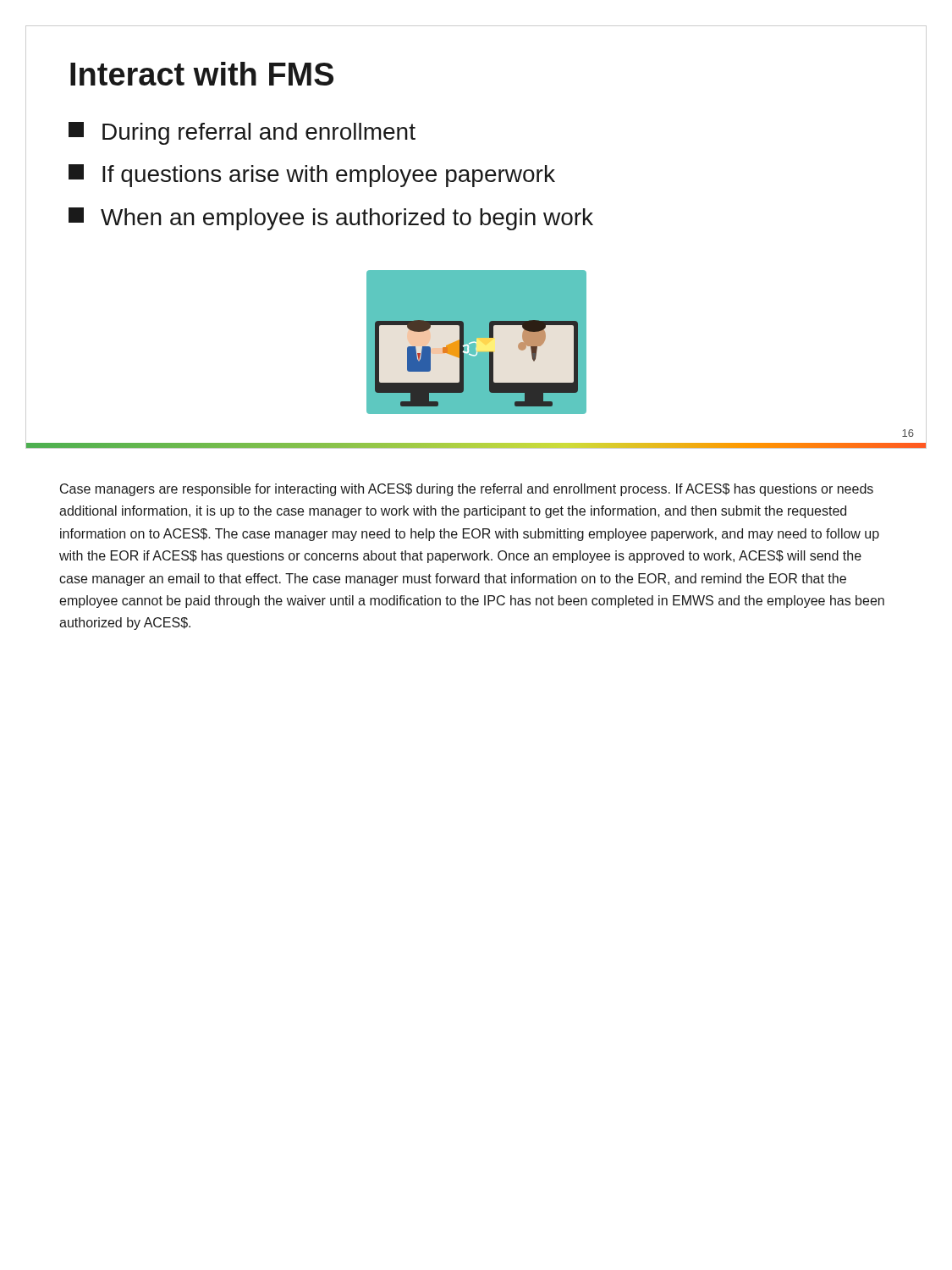Navigate to the region starting "Case managers are responsible for interacting with"
Image resolution: width=952 pixels, height=1270 pixels.
coord(472,556)
